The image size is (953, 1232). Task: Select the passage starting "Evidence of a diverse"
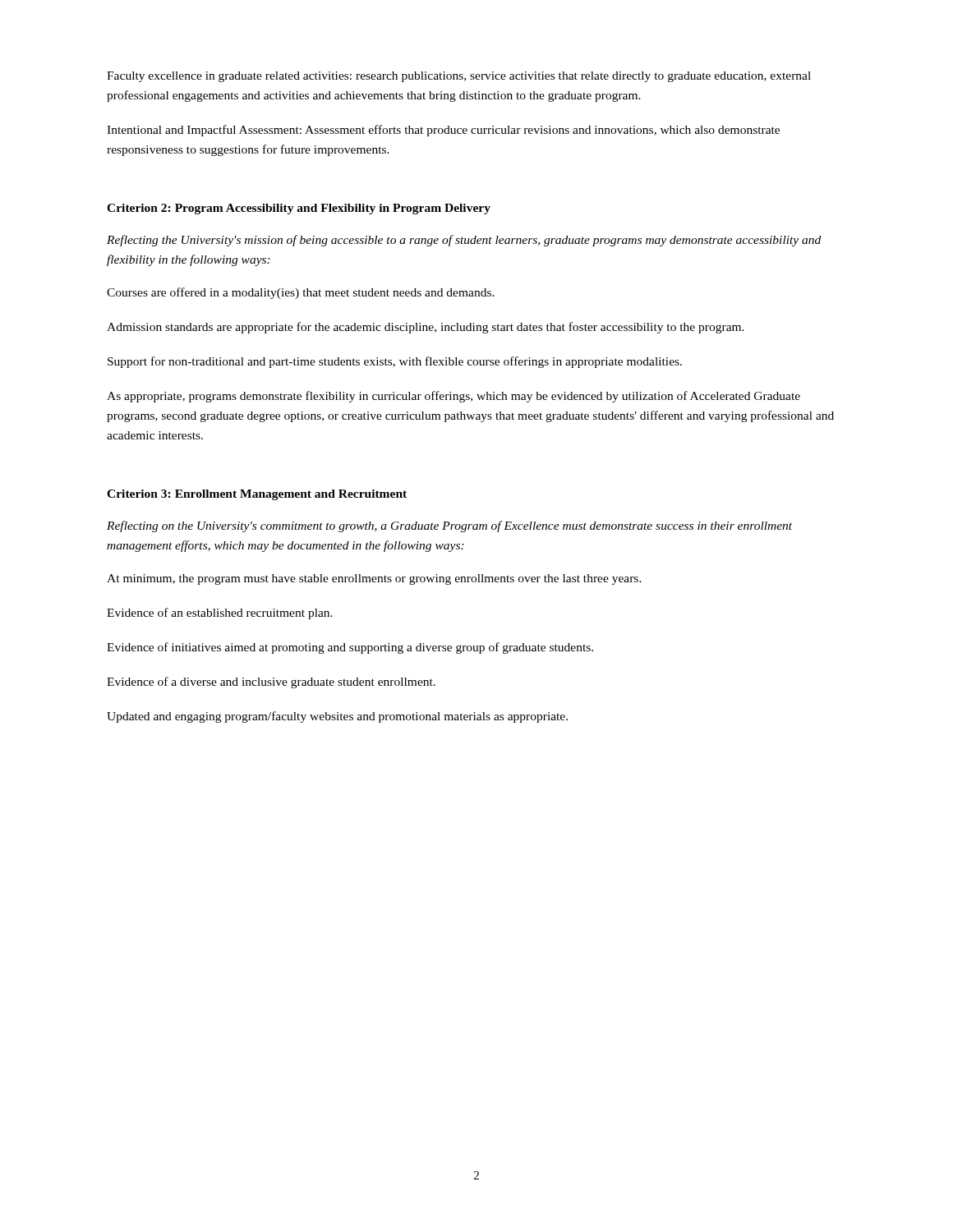click(x=271, y=681)
